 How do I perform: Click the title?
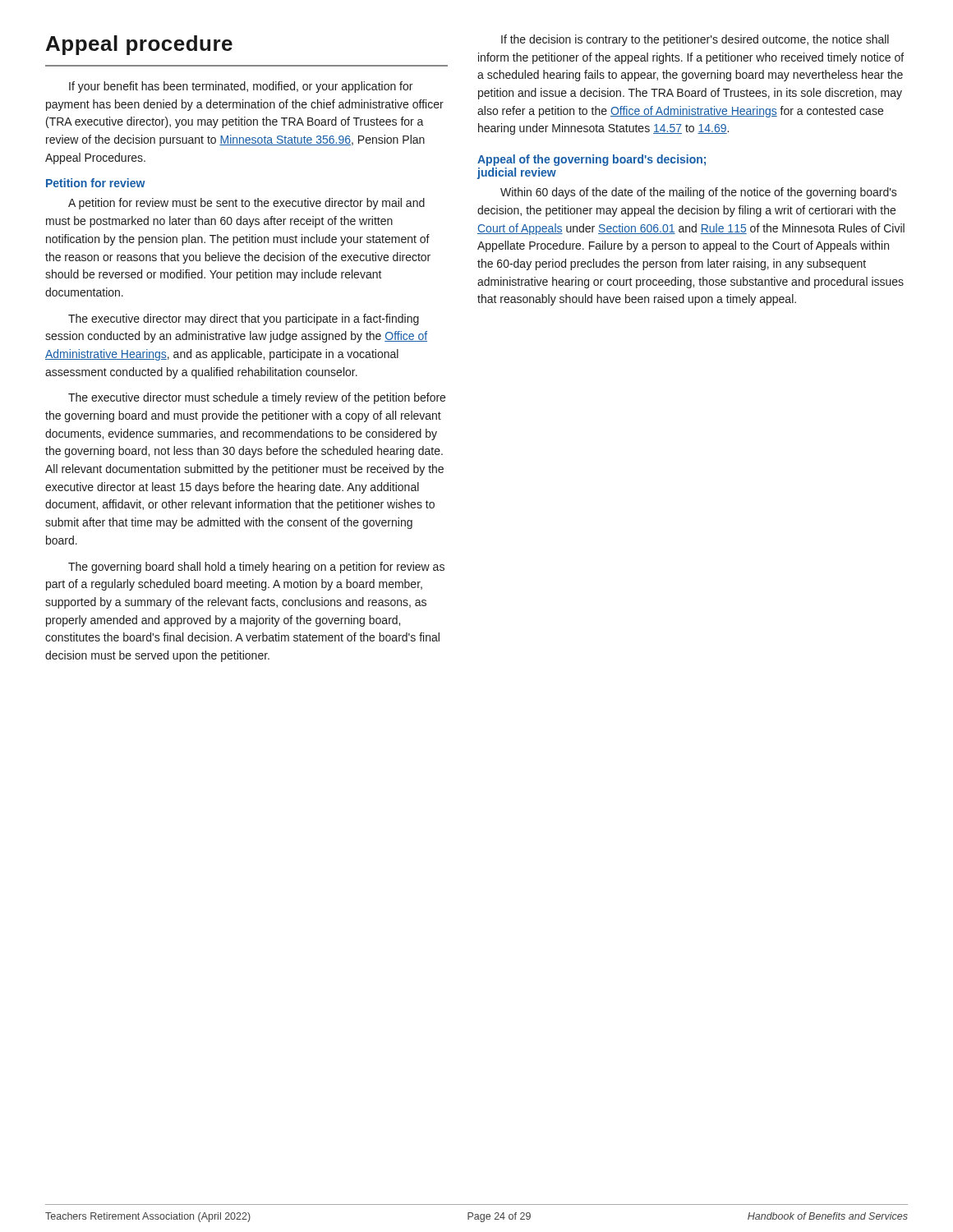(246, 44)
